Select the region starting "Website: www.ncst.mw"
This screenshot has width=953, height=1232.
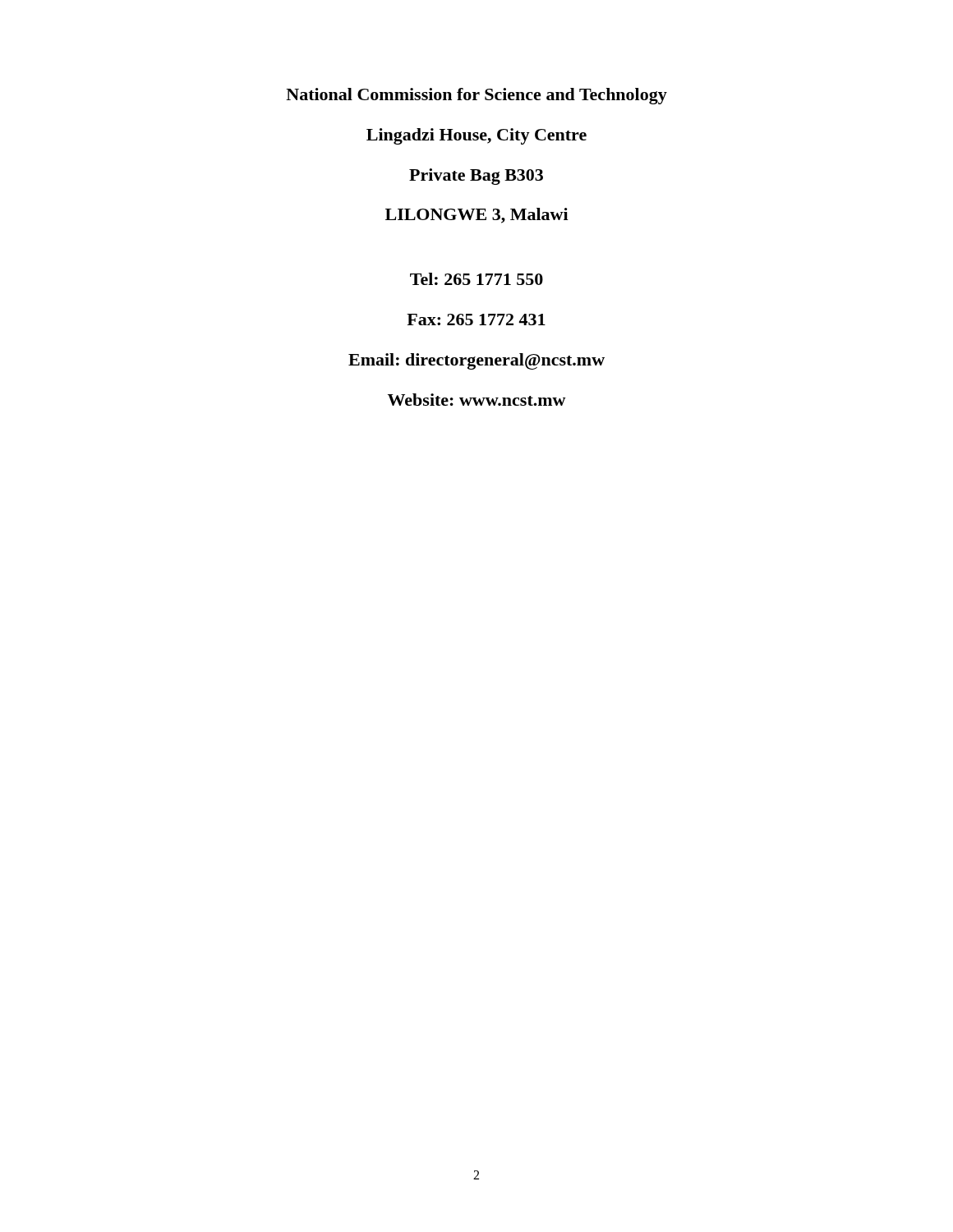(x=476, y=399)
